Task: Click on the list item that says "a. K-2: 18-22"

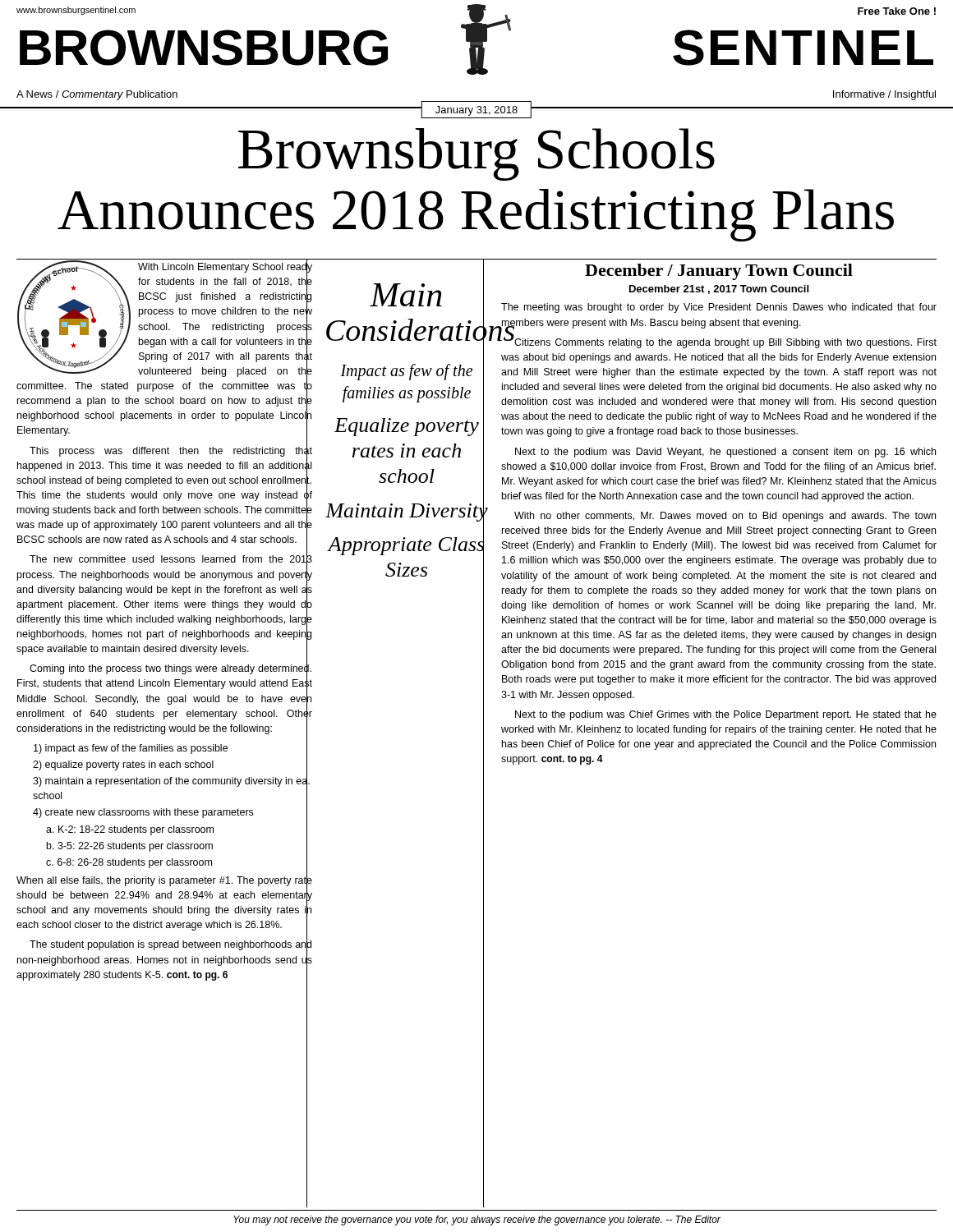Action: (x=130, y=829)
